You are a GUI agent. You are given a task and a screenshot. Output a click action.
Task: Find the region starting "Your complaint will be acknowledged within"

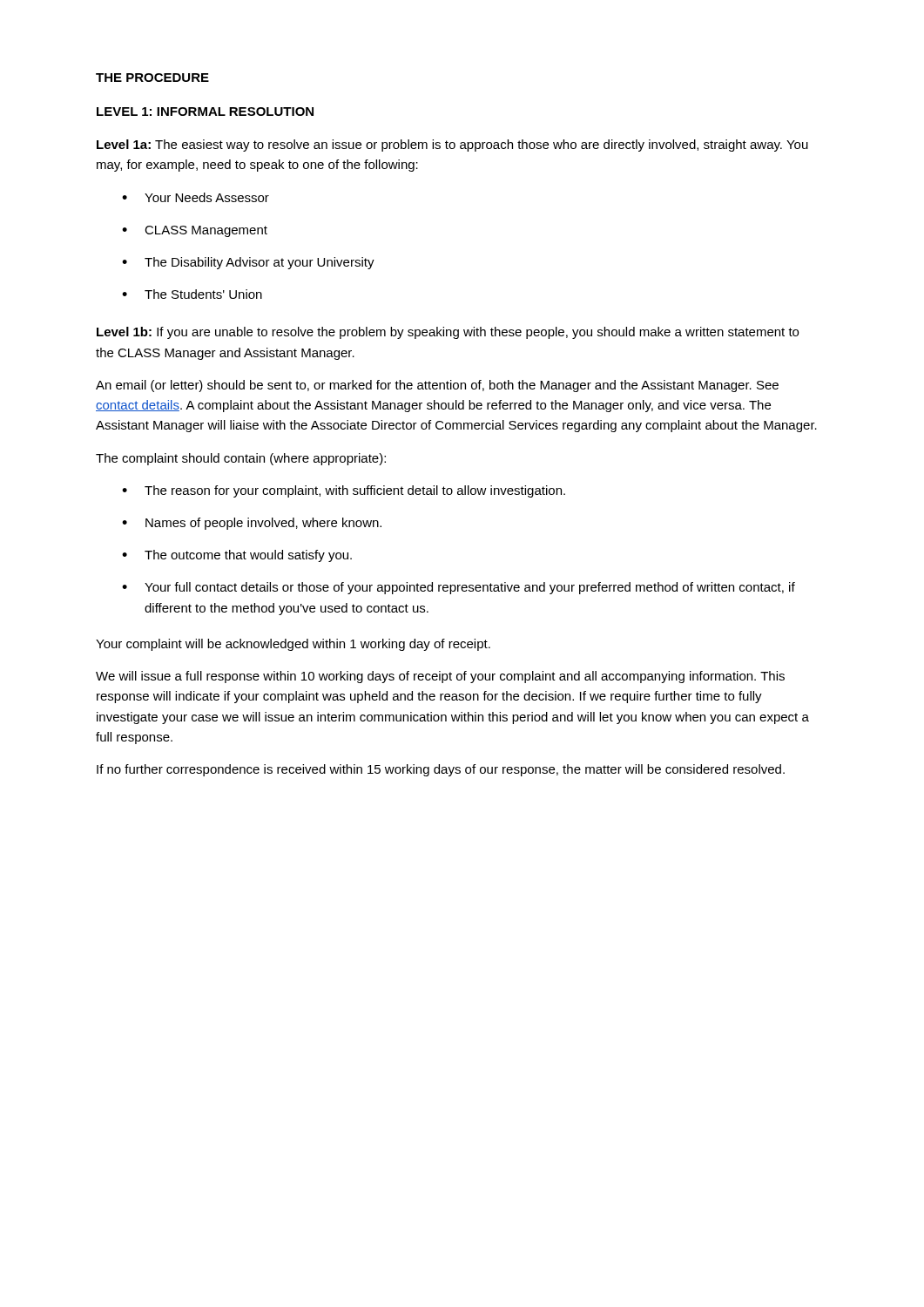(x=293, y=643)
